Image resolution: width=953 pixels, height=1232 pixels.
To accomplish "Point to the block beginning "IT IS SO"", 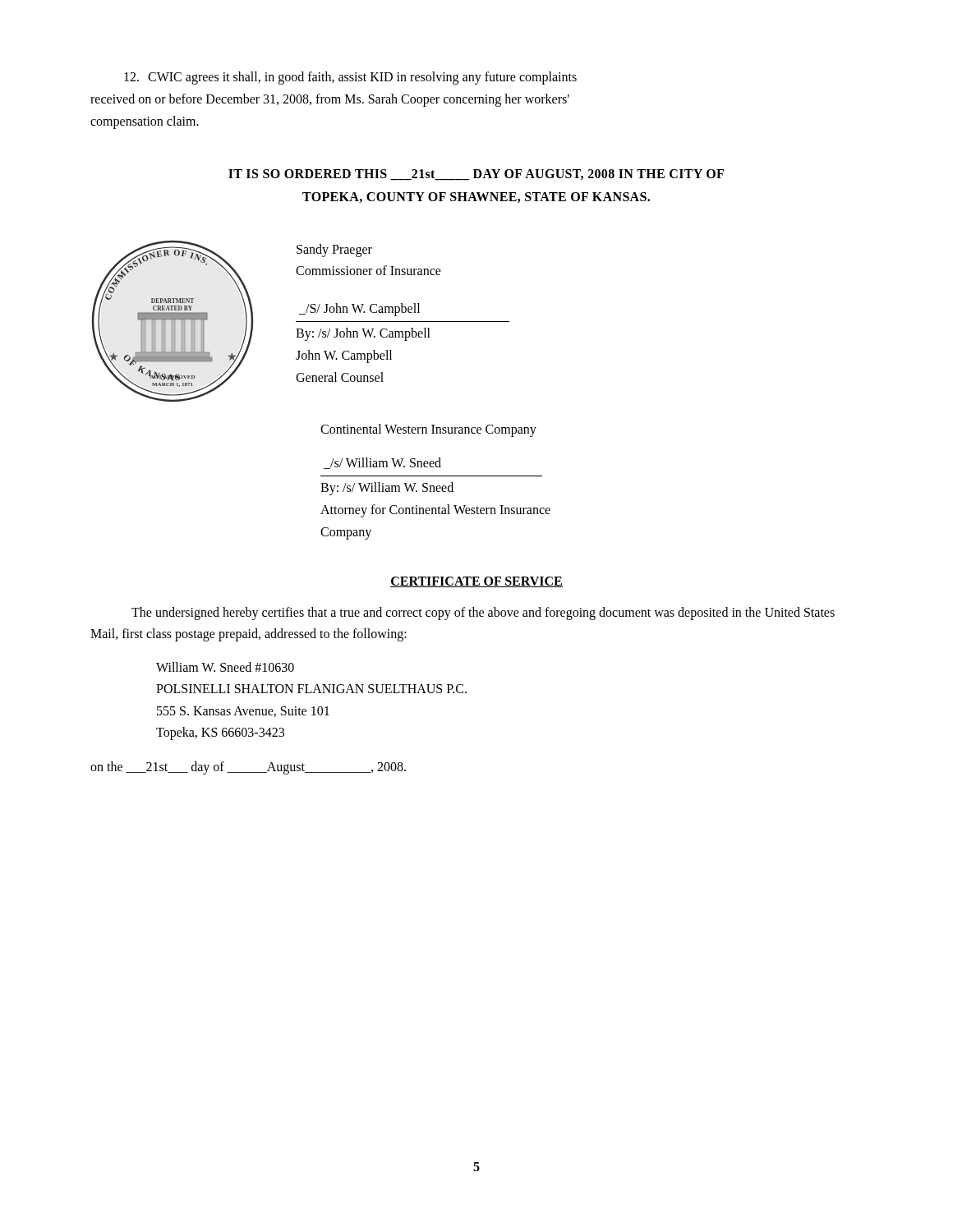I will coord(476,185).
